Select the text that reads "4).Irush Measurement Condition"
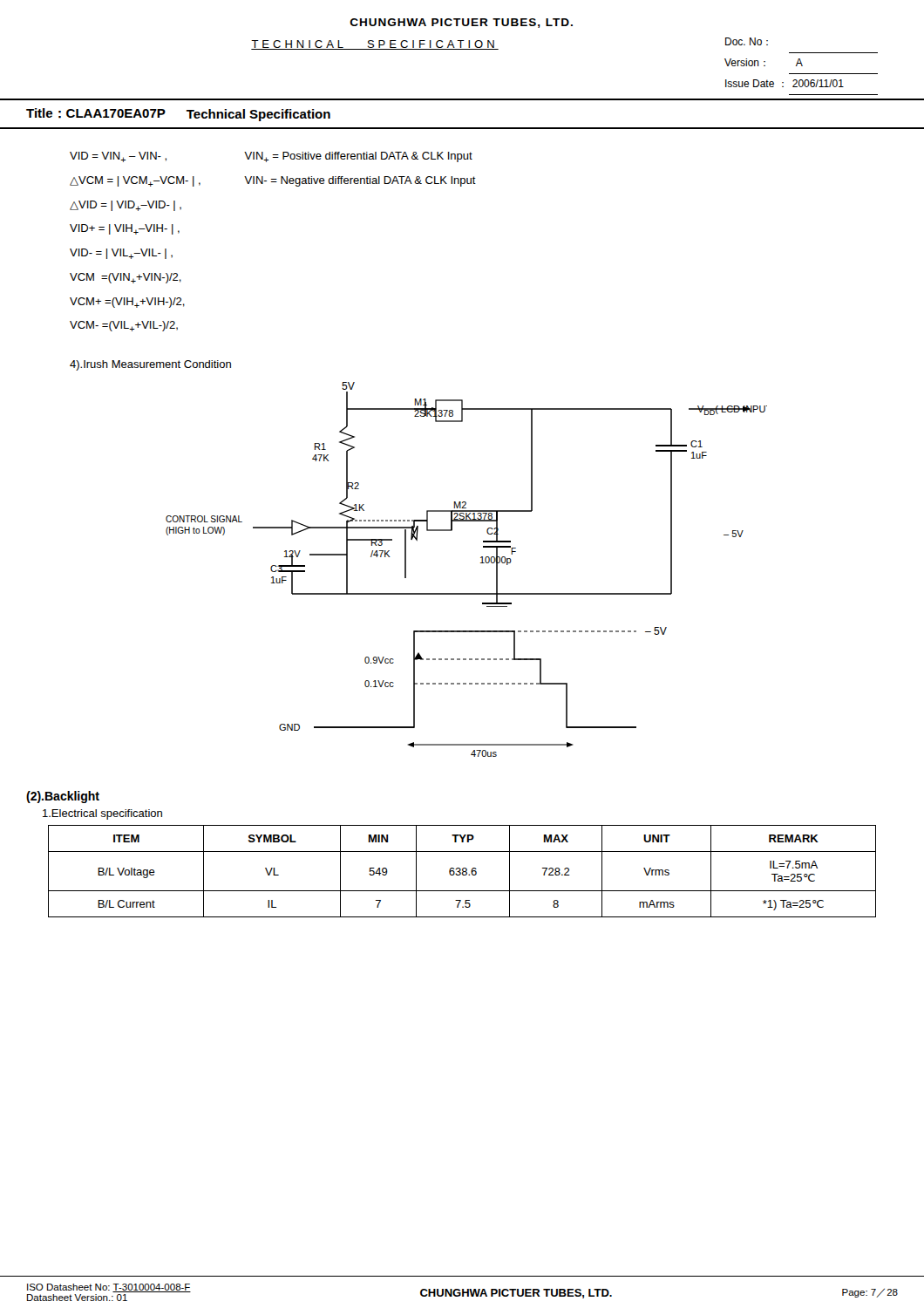The width and height of the screenshot is (924, 1308). pyautogui.click(x=151, y=364)
